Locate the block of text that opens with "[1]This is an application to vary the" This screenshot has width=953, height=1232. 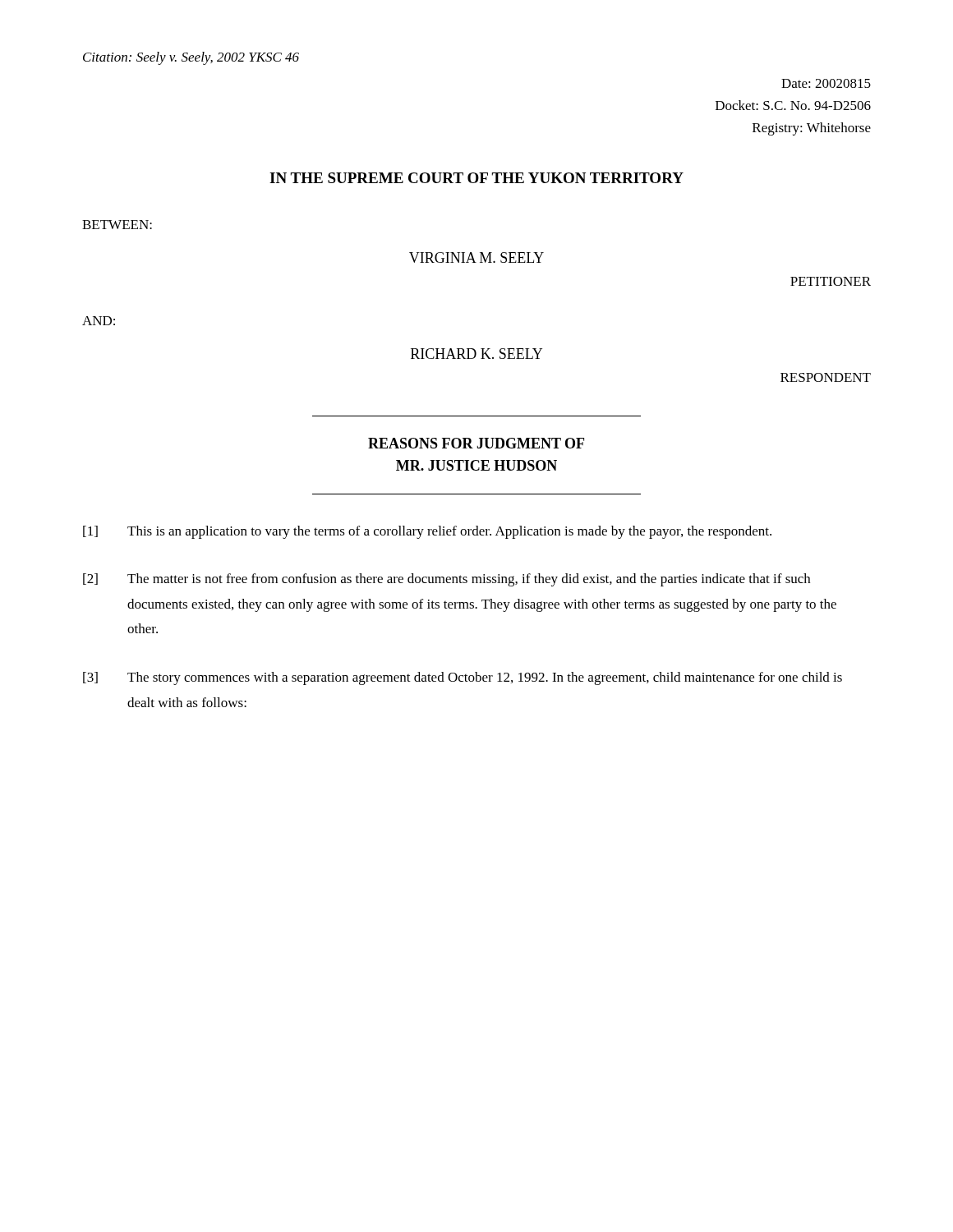point(474,531)
